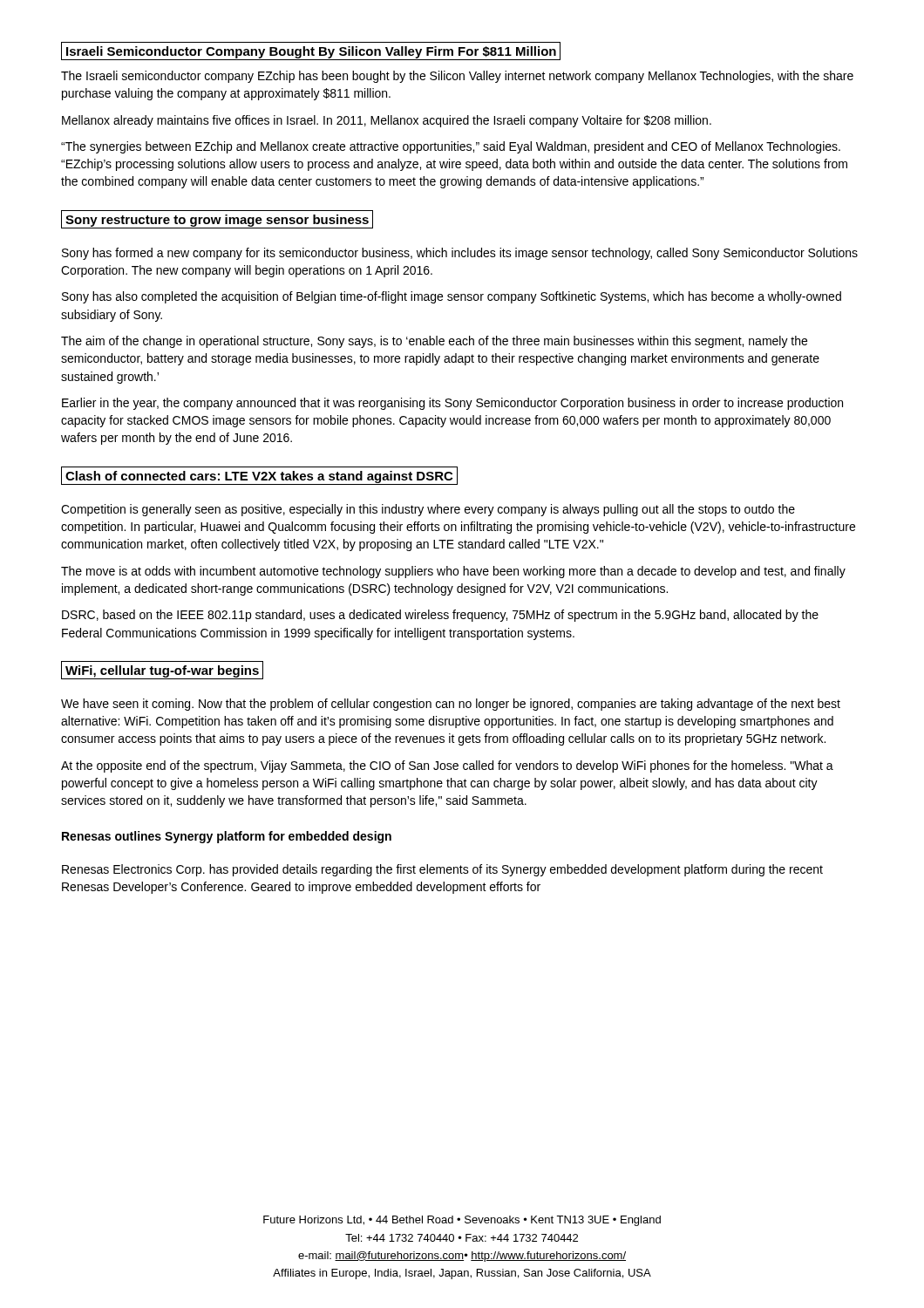Screen dimensions: 1308x924
Task: Locate the region starting "We have seen it coming."
Action: (451, 721)
